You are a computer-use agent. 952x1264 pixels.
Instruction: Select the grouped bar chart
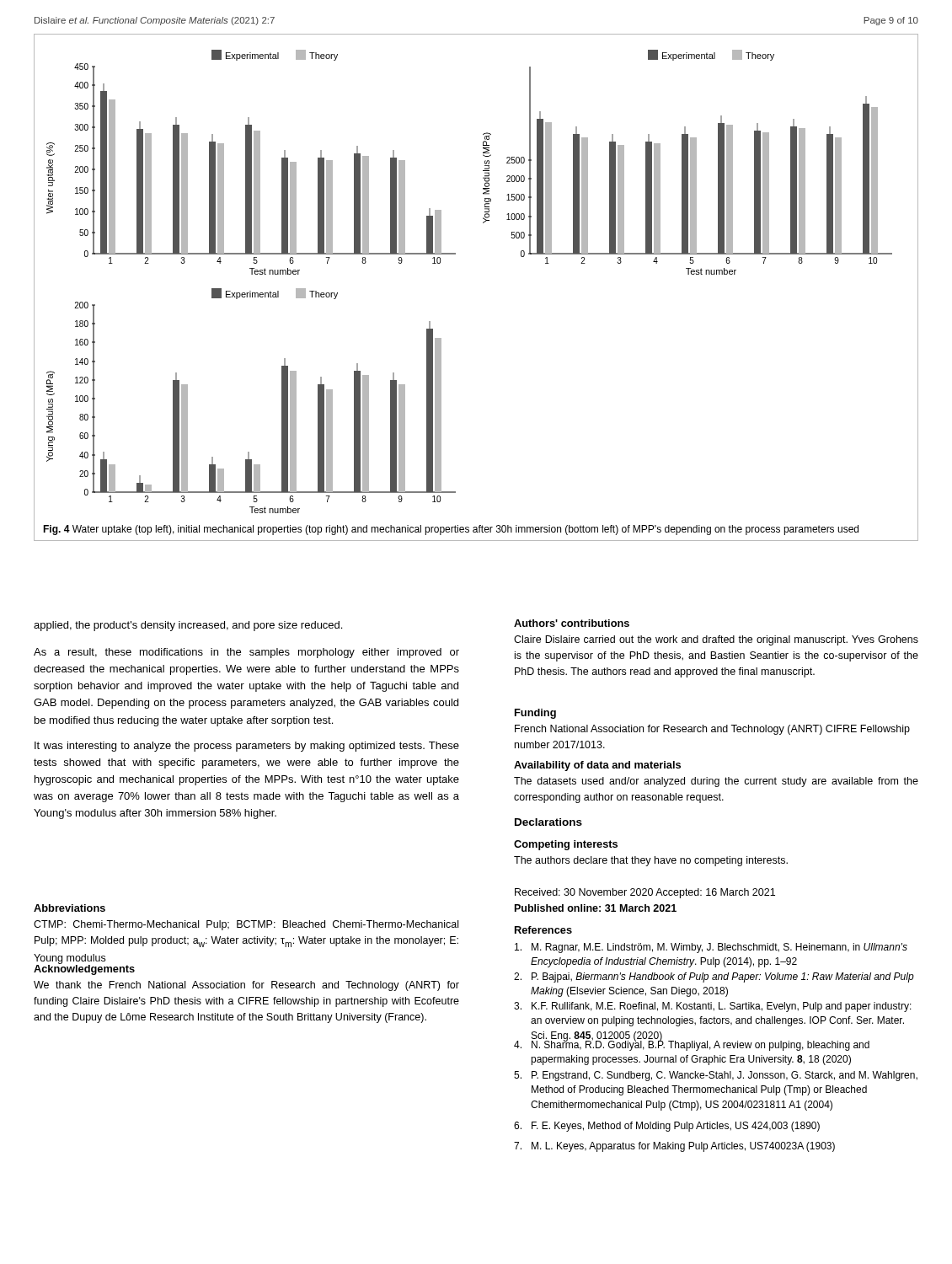(476, 287)
